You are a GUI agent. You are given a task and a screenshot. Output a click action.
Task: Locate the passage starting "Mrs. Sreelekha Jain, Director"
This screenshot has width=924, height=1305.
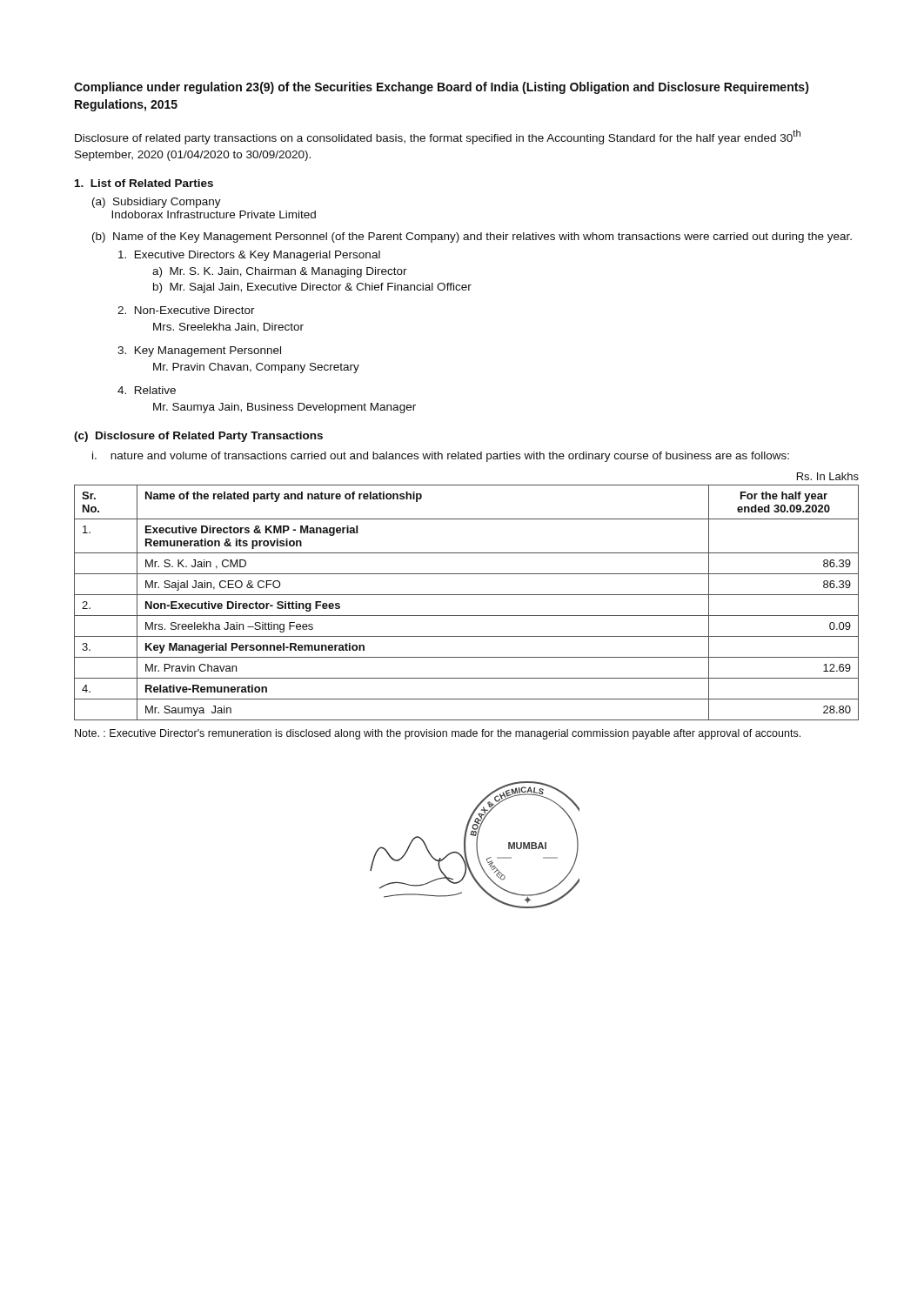[228, 326]
